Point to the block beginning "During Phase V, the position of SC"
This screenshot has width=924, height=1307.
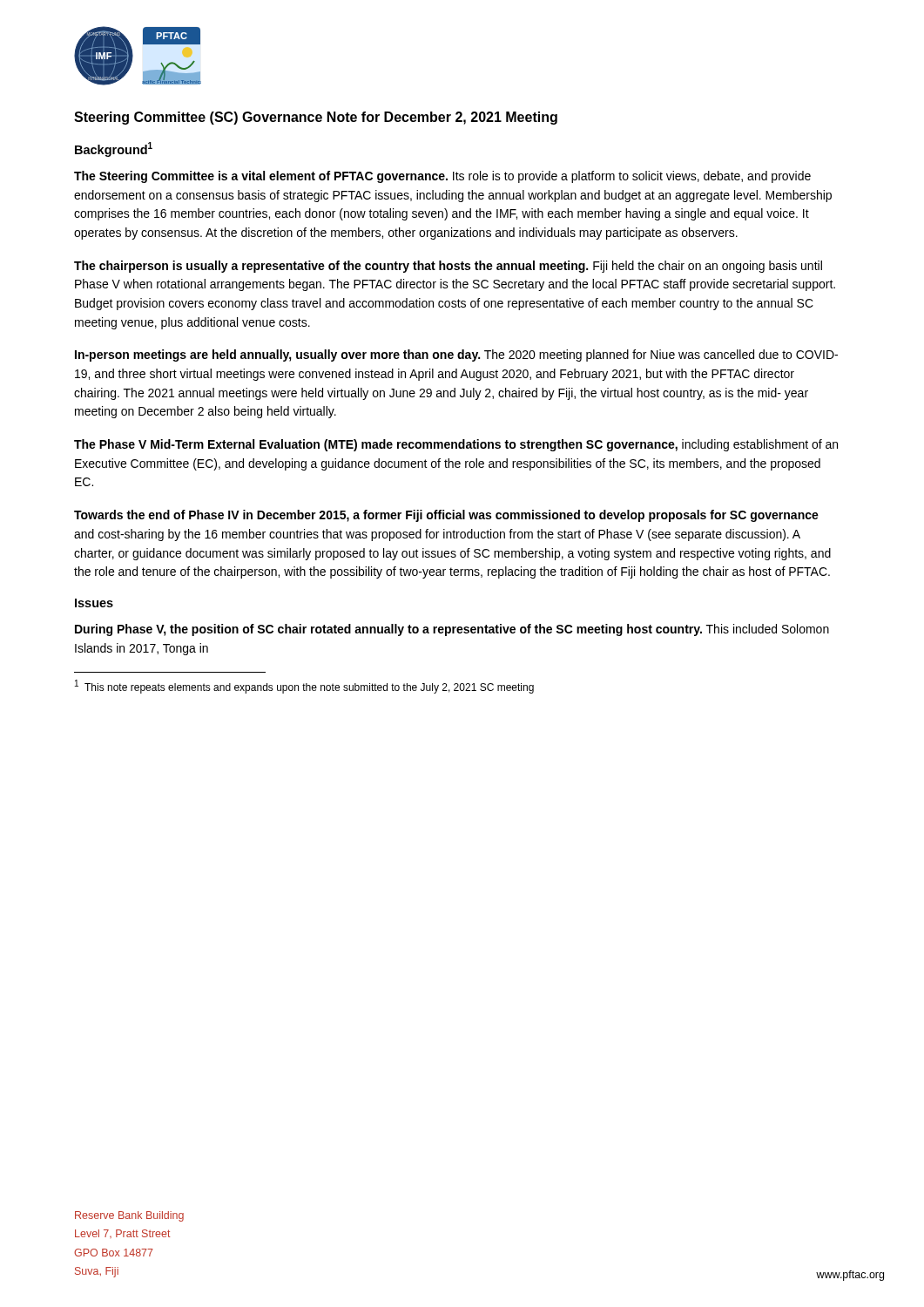coord(452,638)
